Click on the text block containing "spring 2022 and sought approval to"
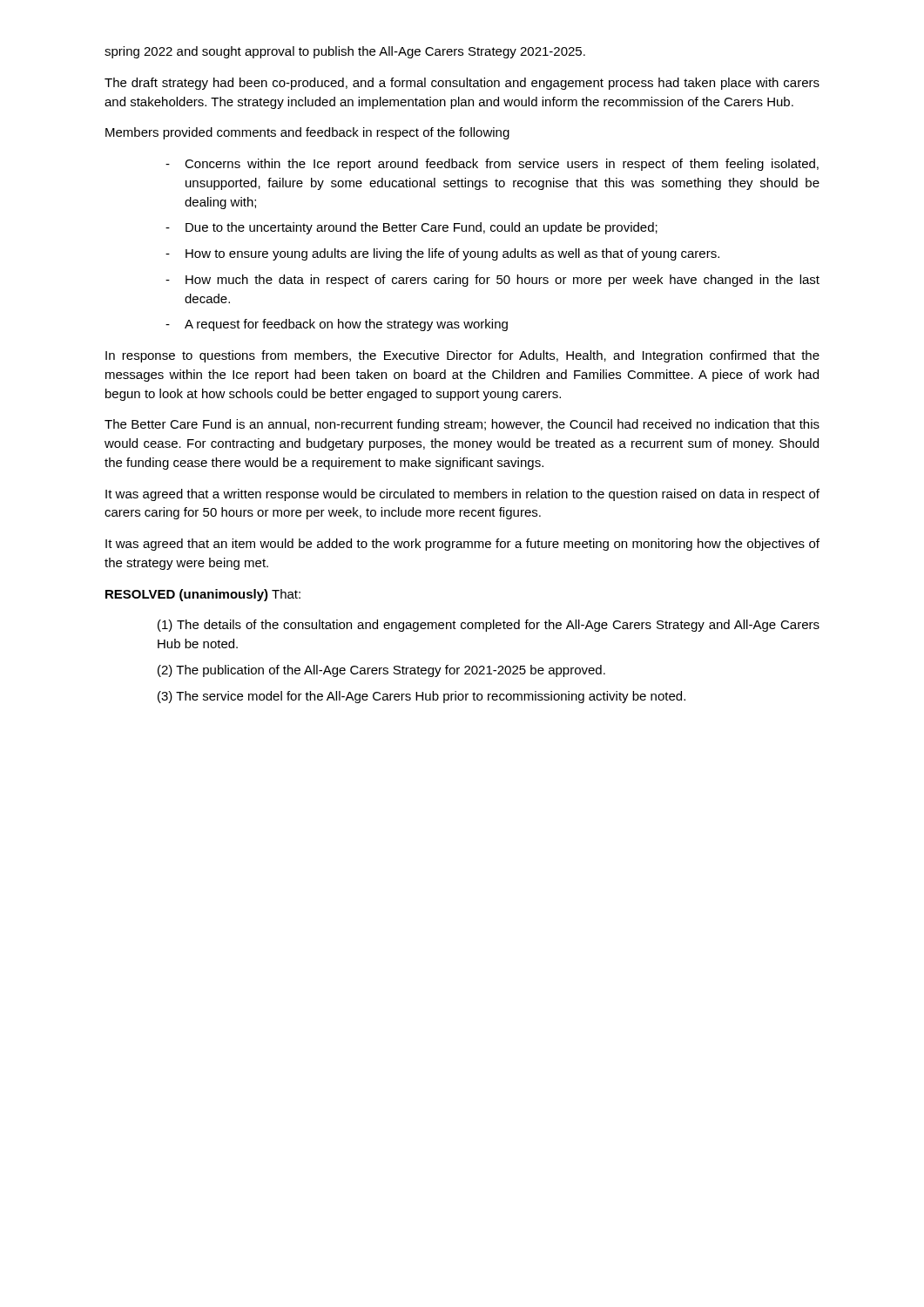 pyautogui.click(x=345, y=51)
